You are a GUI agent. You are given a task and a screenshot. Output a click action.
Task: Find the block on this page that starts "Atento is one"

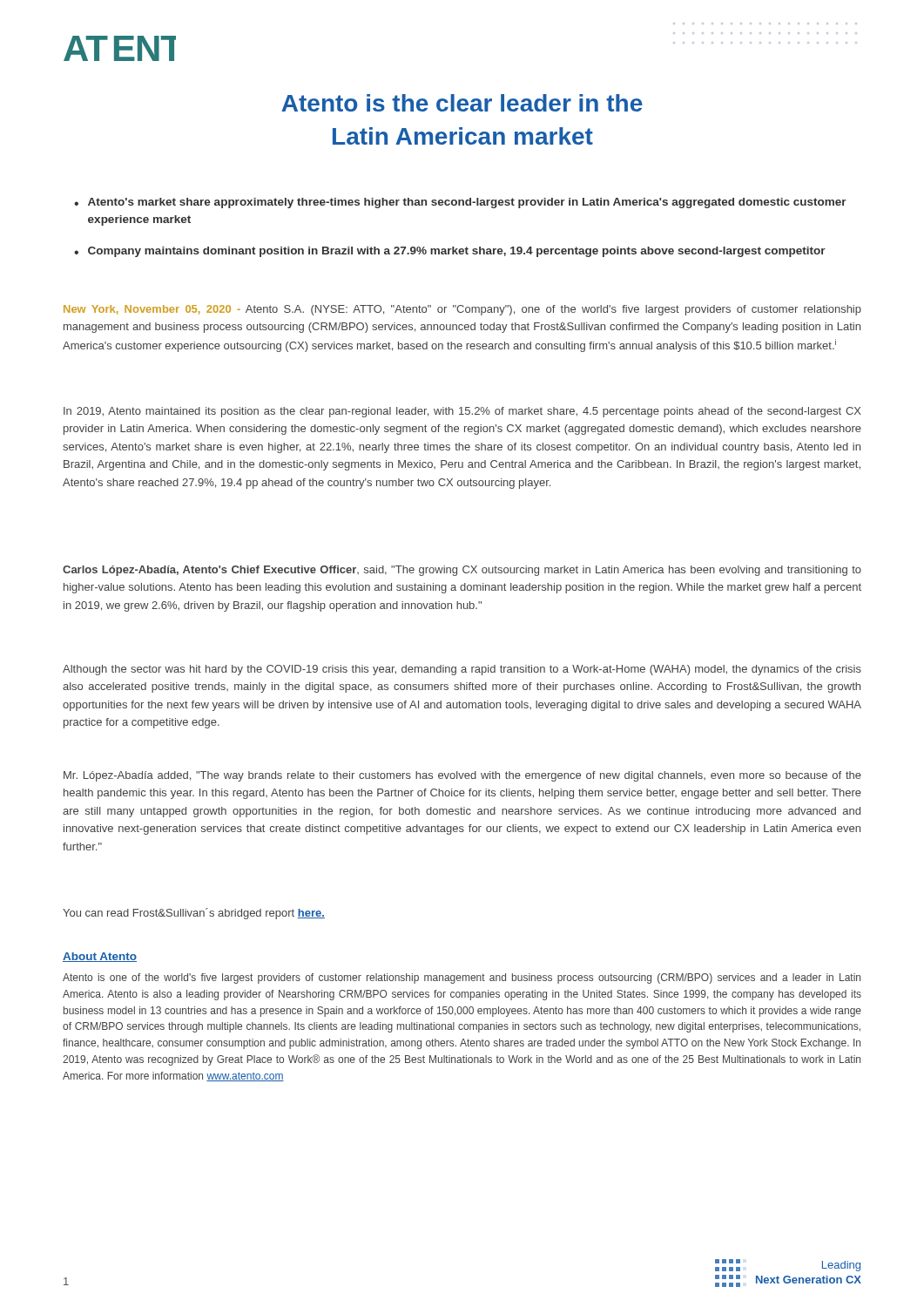tap(462, 1027)
